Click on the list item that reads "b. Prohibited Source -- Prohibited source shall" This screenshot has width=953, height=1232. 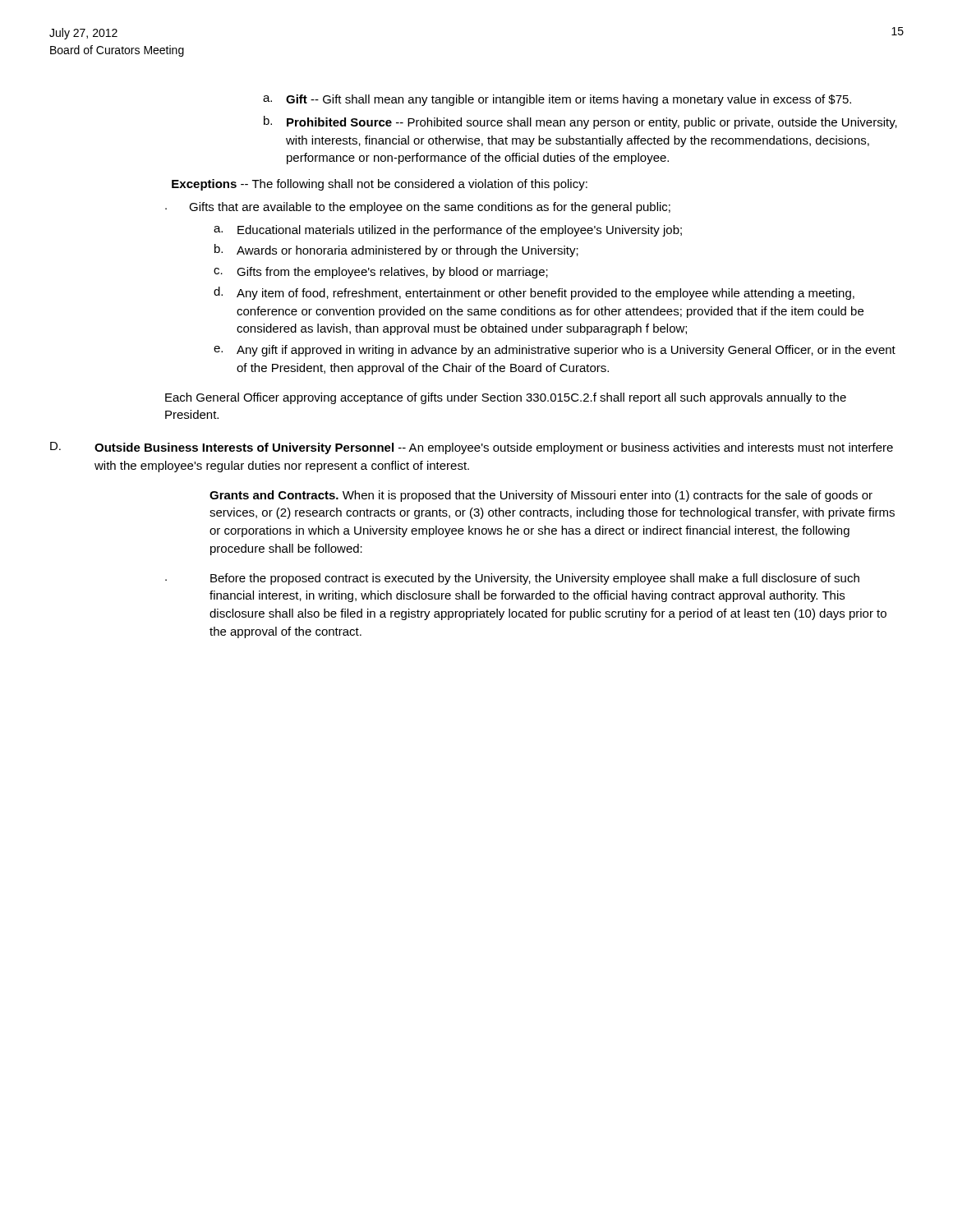tap(583, 140)
